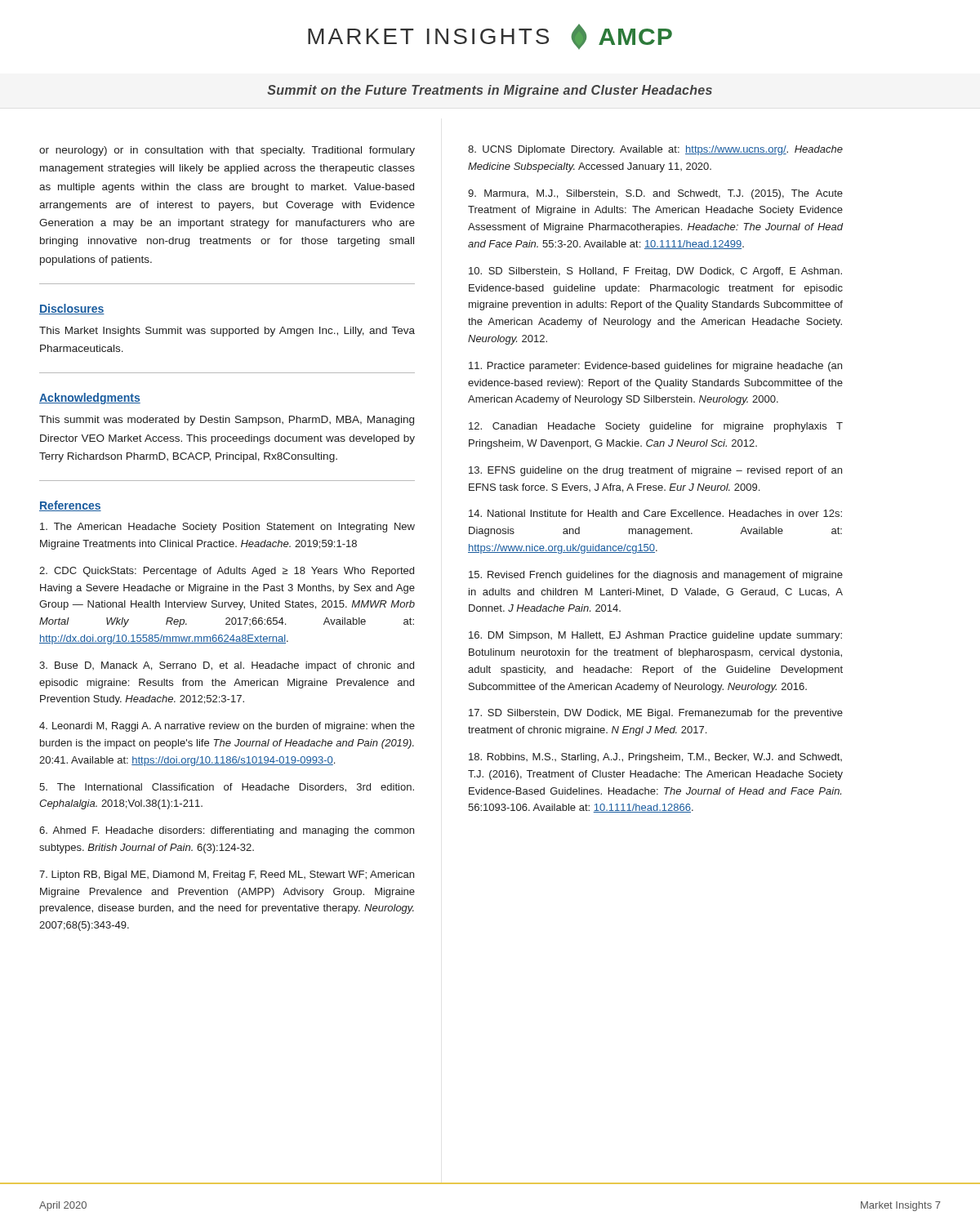Point to the region starting "This Market Insights Summit was supported"
This screenshot has width=980, height=1225.
coord(227,339)
